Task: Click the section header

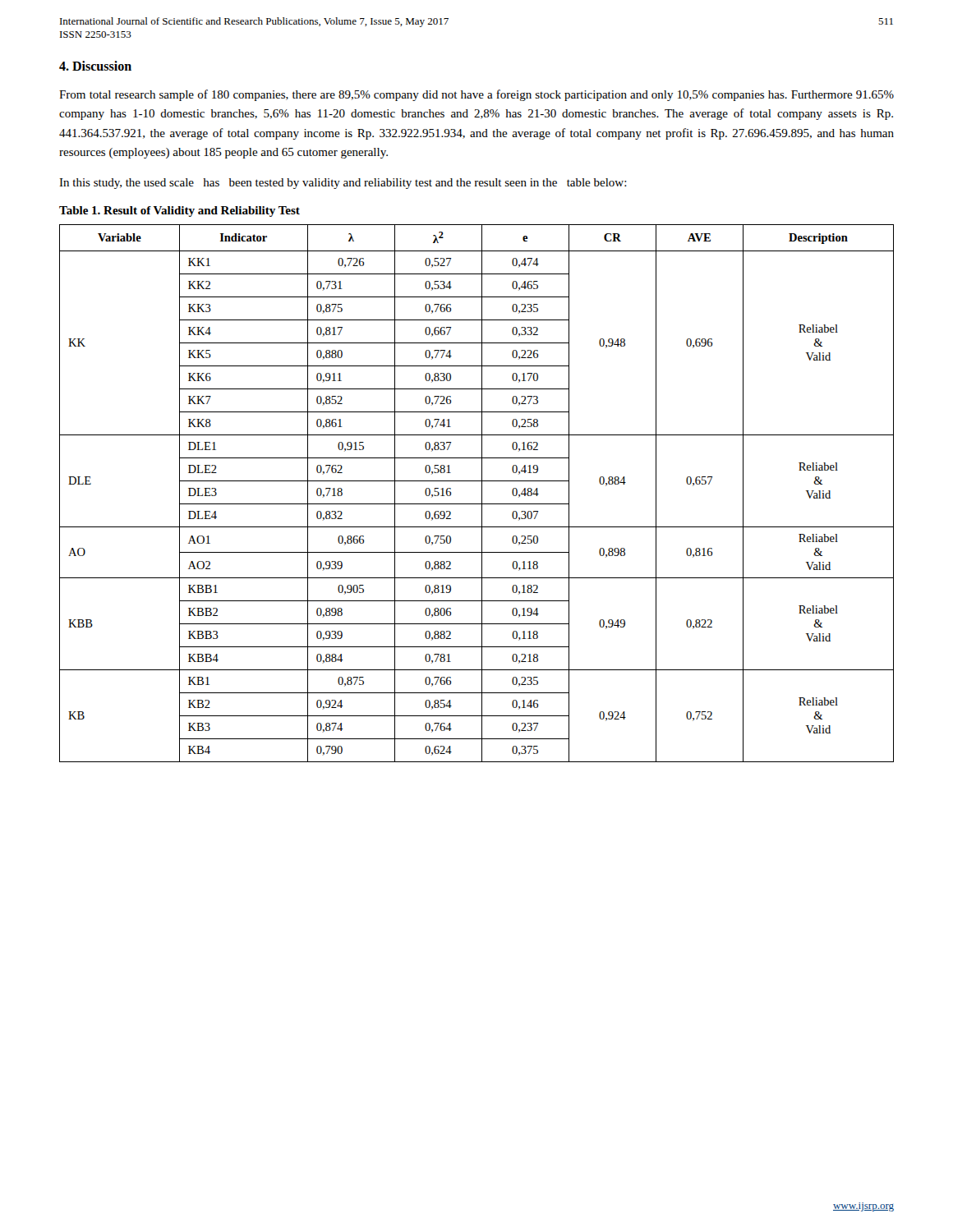Action: pos(476,67)
